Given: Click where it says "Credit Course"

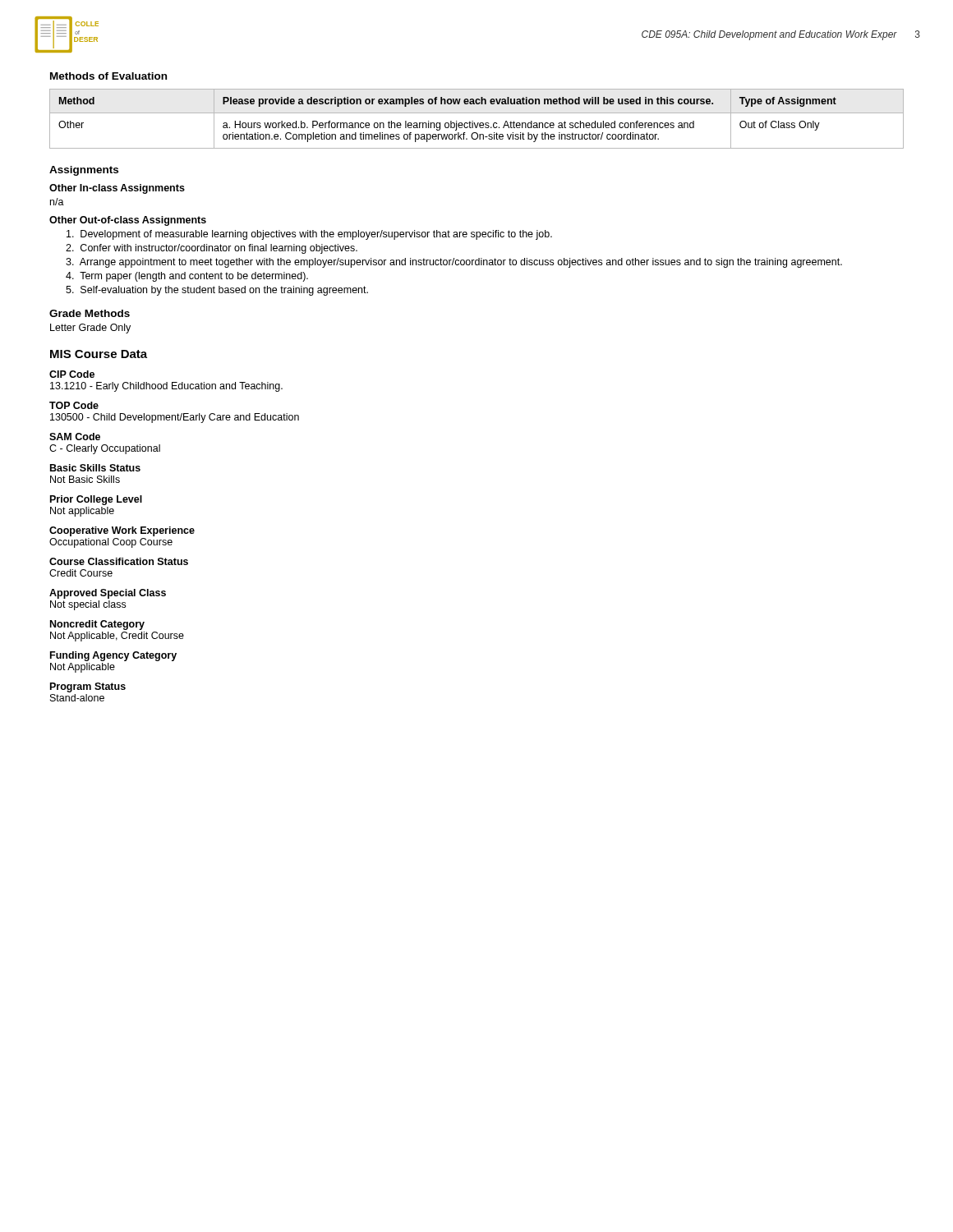Looking at the screenshot, I should tap(81, 573).
